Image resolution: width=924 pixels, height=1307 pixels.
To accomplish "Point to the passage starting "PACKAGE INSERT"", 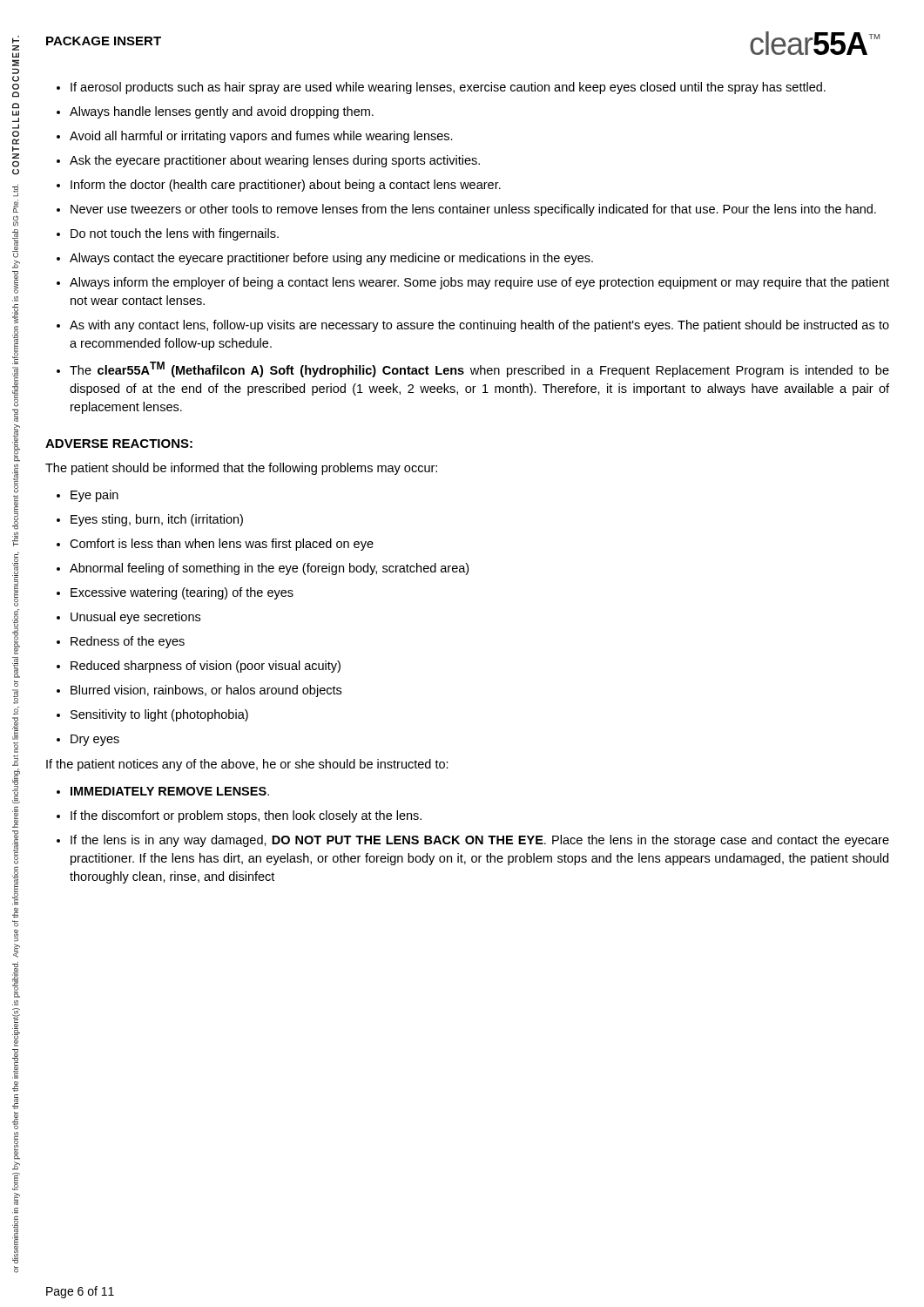I will coord(103,41).
